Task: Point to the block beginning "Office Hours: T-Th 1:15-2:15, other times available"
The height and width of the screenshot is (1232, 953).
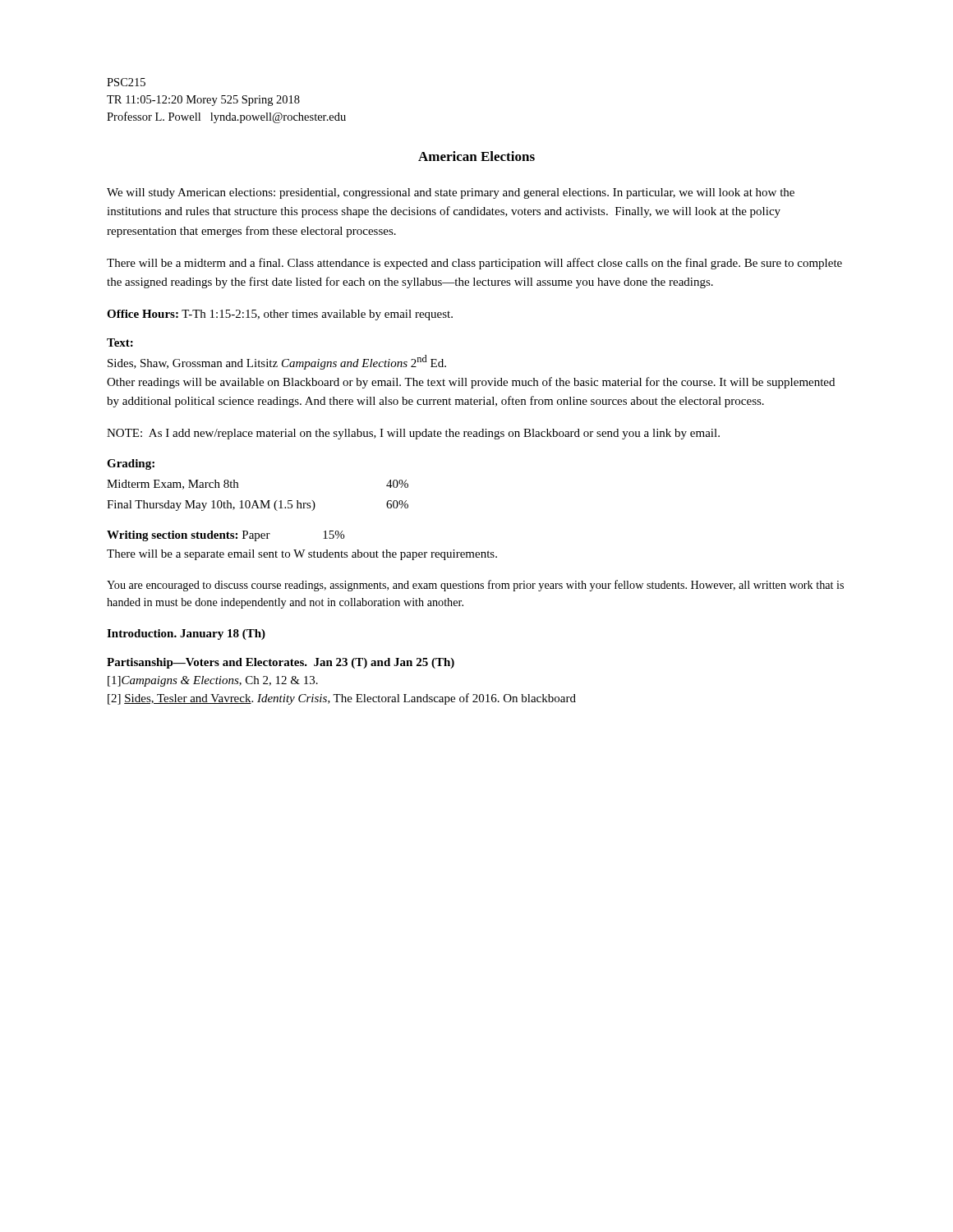Action: [280, 314]
